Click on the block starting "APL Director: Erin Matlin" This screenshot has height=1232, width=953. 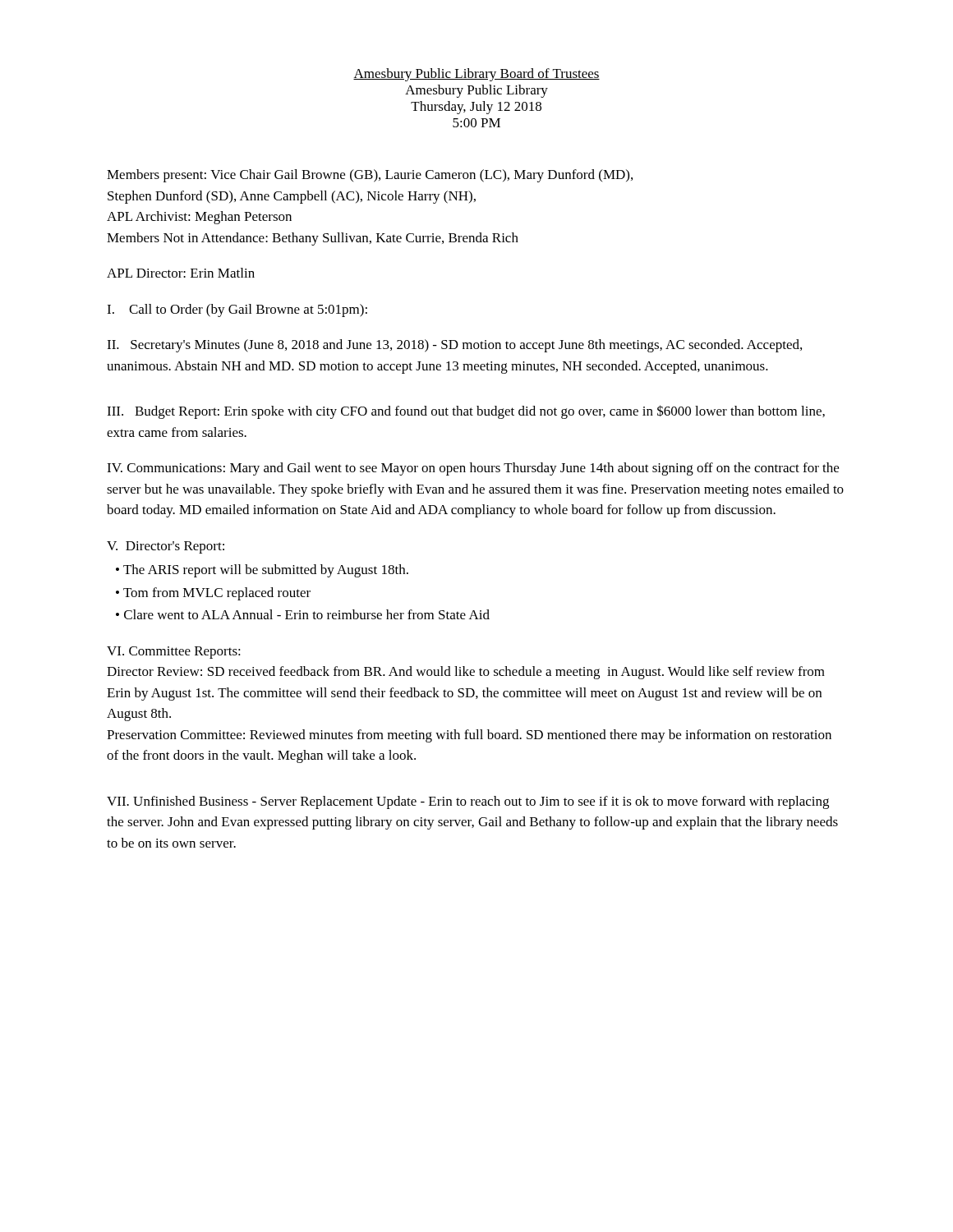181,273
